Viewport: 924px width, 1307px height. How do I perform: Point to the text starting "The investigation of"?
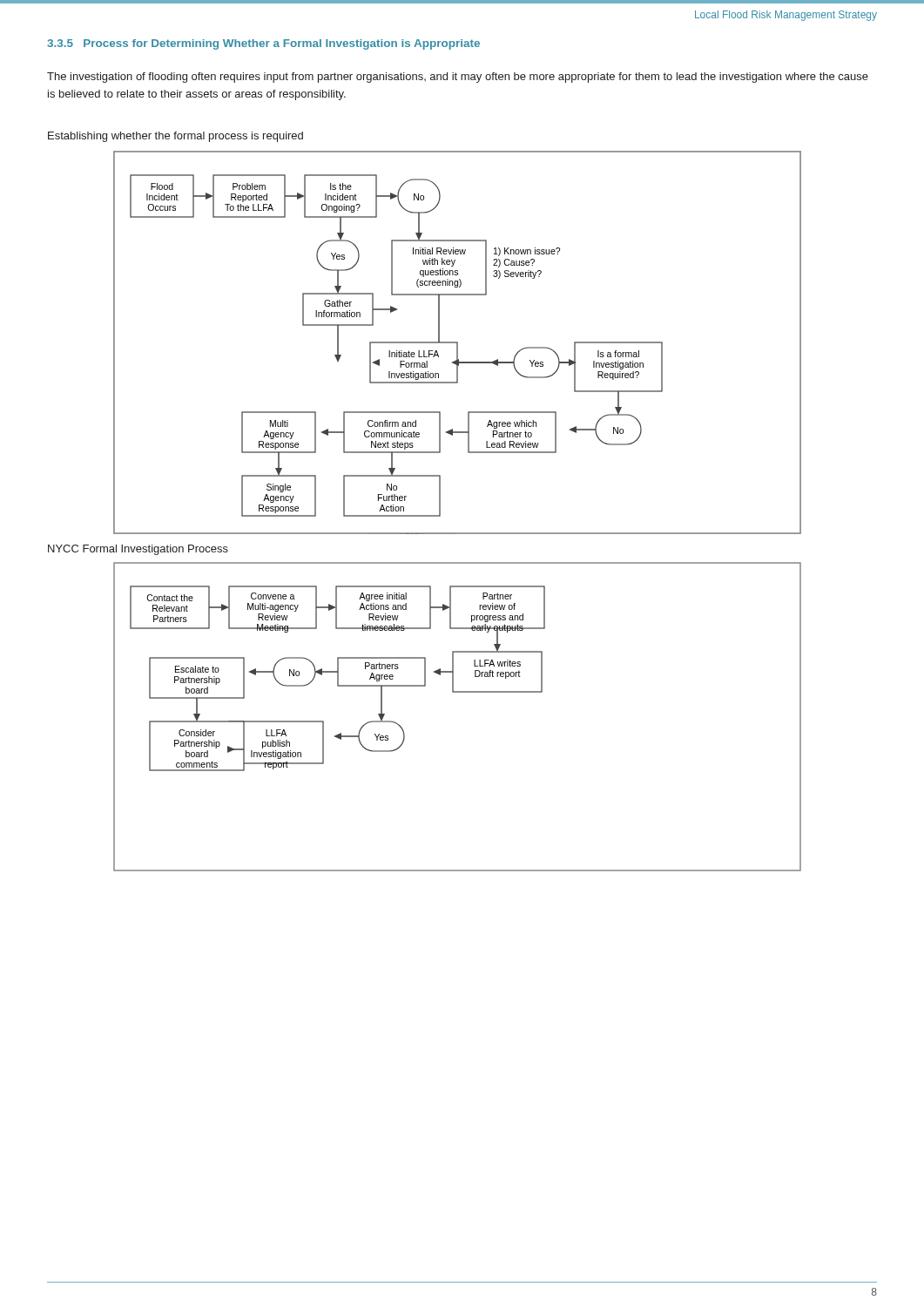pyautogui.click(x=458, y=85)
